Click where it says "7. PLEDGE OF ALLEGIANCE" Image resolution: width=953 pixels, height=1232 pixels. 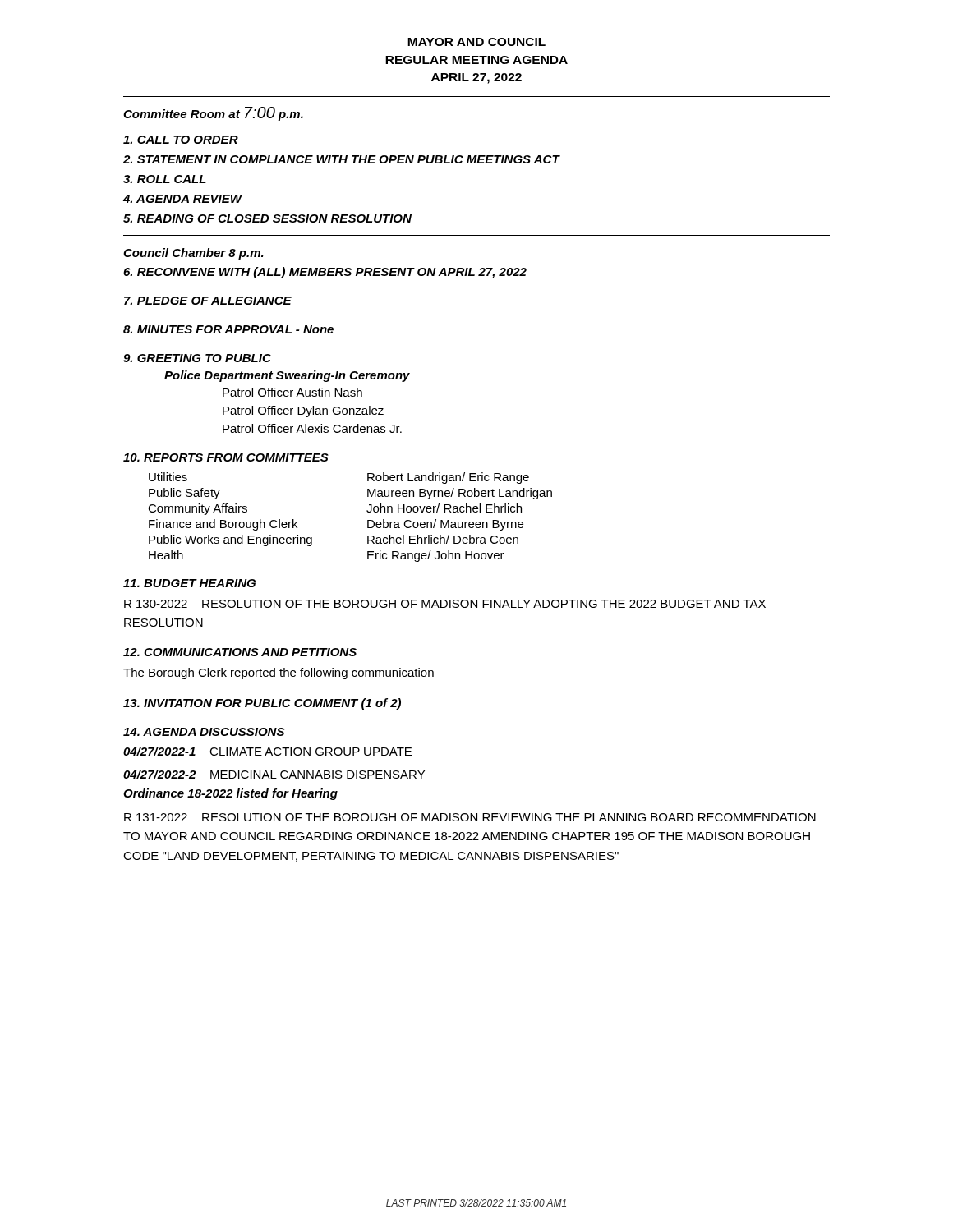click(207, 300)
